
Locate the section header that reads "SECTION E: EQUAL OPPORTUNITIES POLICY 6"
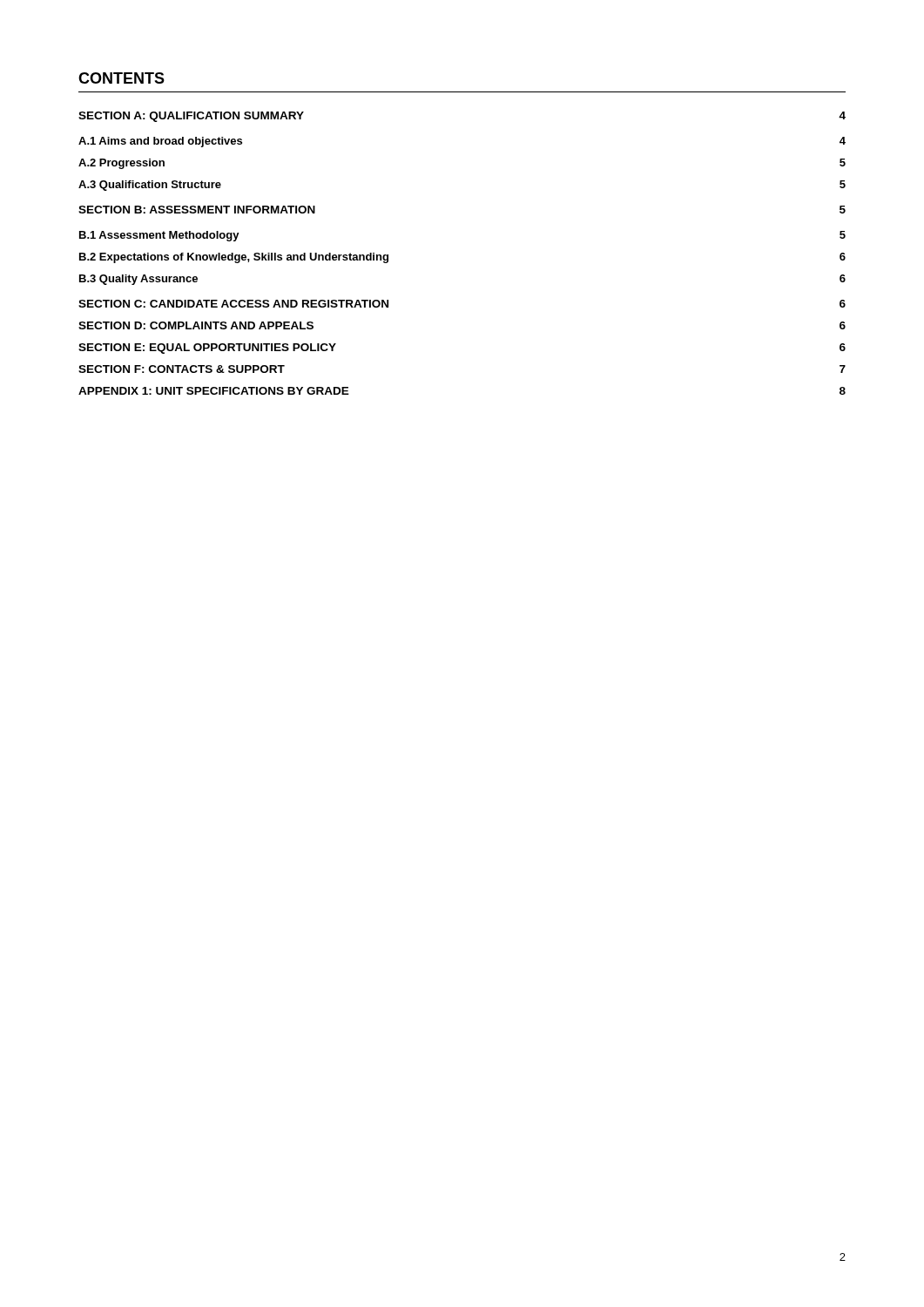click(206, 348)
